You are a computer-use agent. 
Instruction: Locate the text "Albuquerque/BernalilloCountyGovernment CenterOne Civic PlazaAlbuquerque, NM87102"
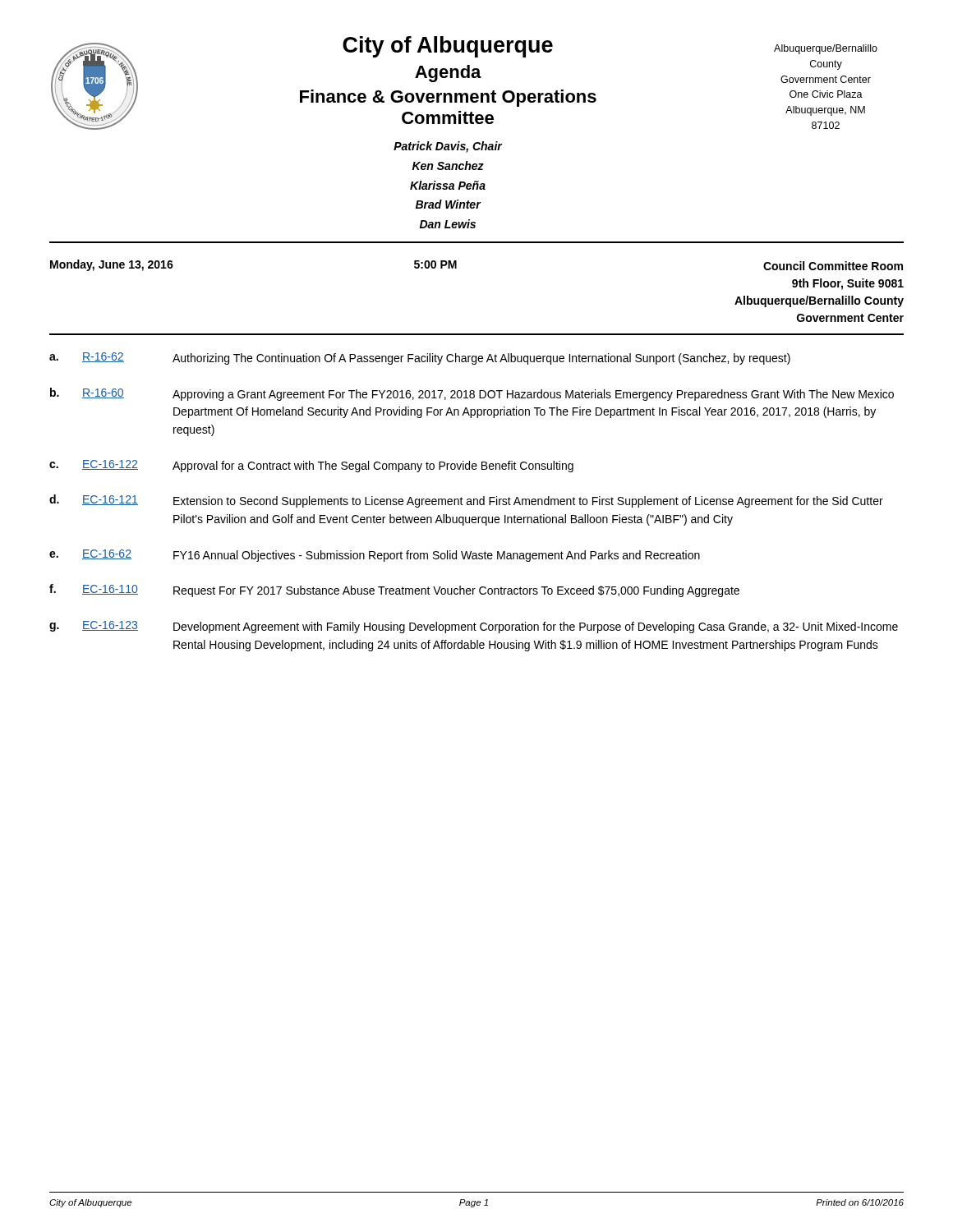pos(826,87)
